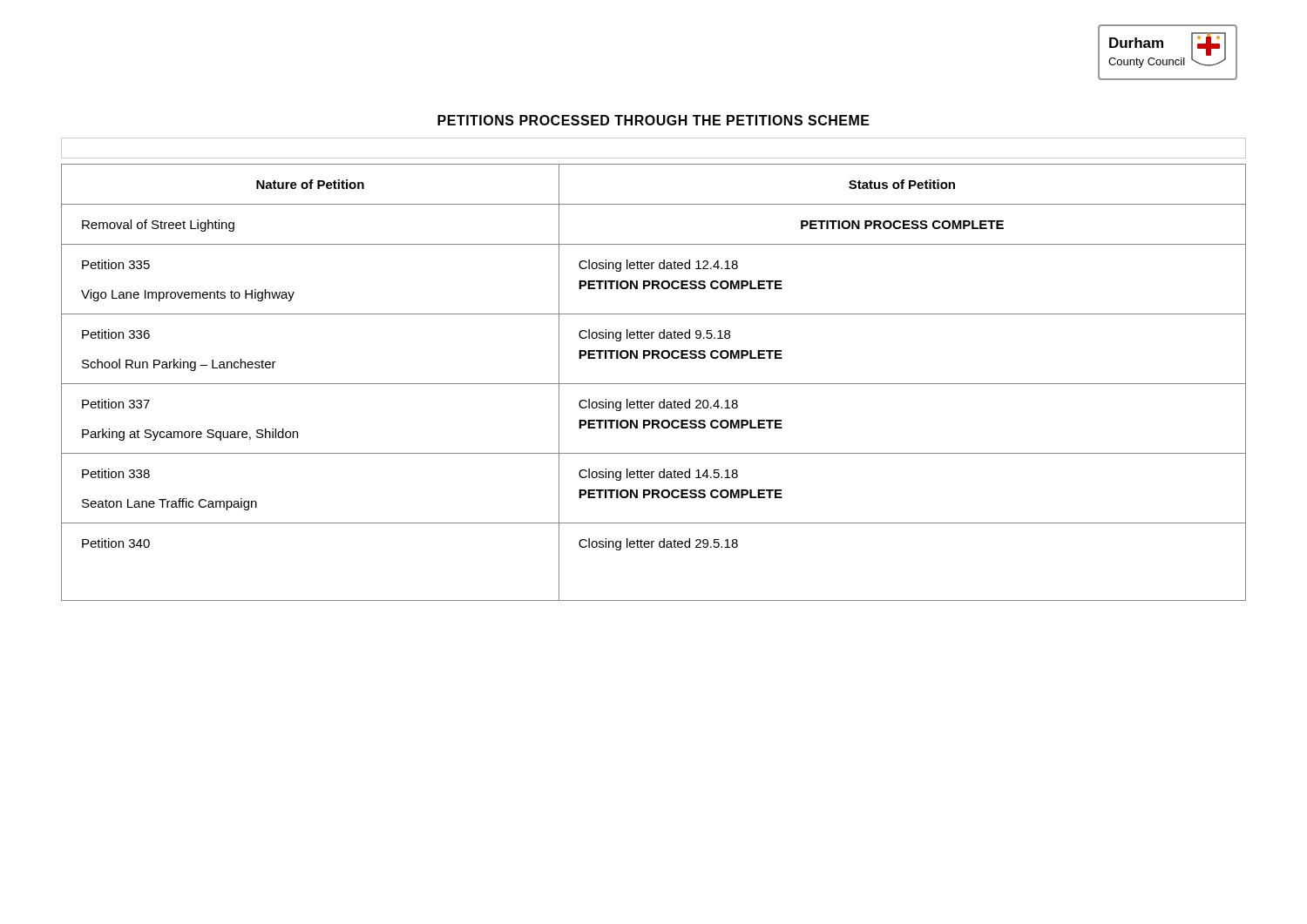Where does it say "PETITIONS PROCESSED THROUGH THE PETITIONS SCHEME"?
The image size is (1307, 924).
(x=654, y=121)
